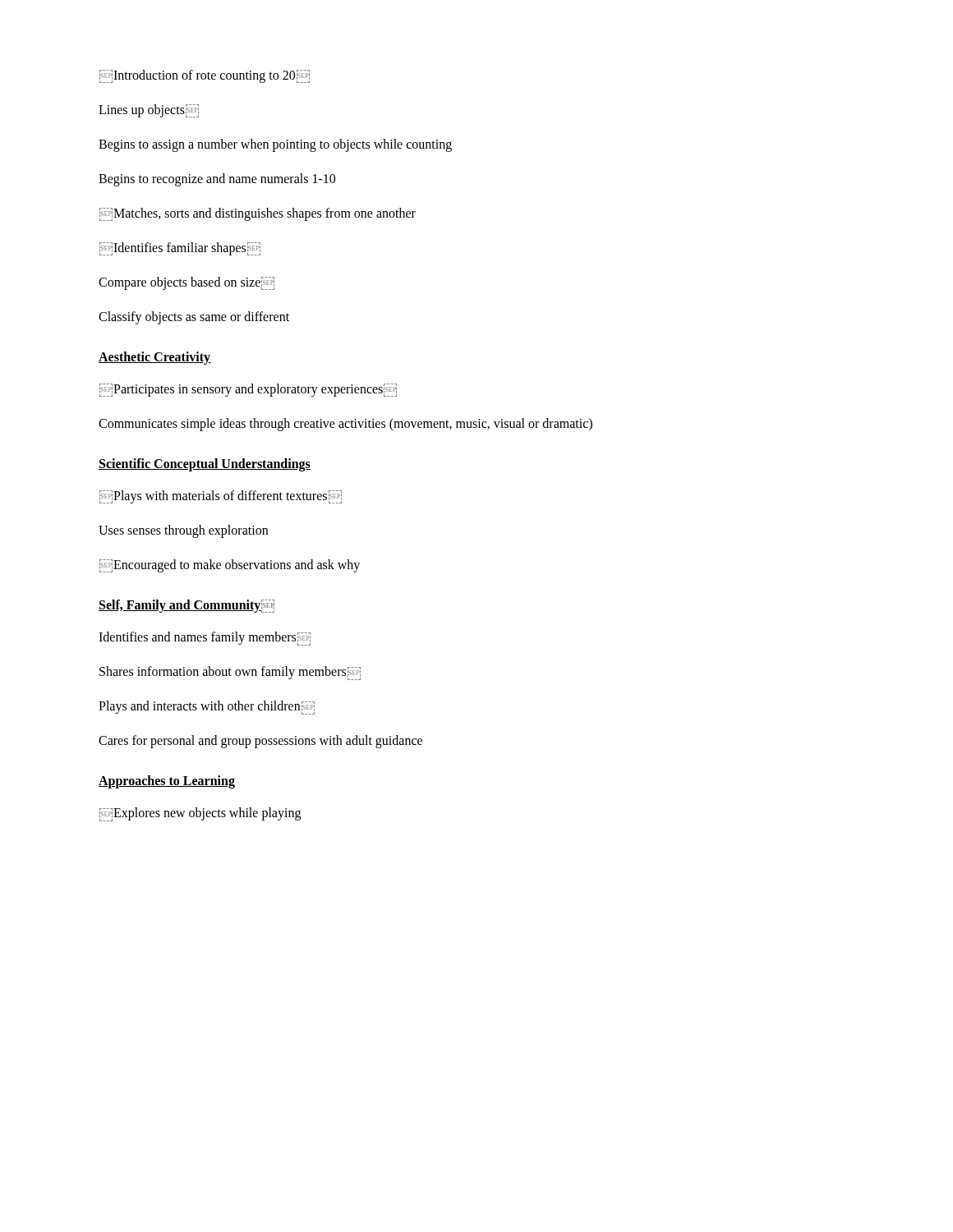Point to "Identifies and names family membersSEP"

[x=204, y=638]
